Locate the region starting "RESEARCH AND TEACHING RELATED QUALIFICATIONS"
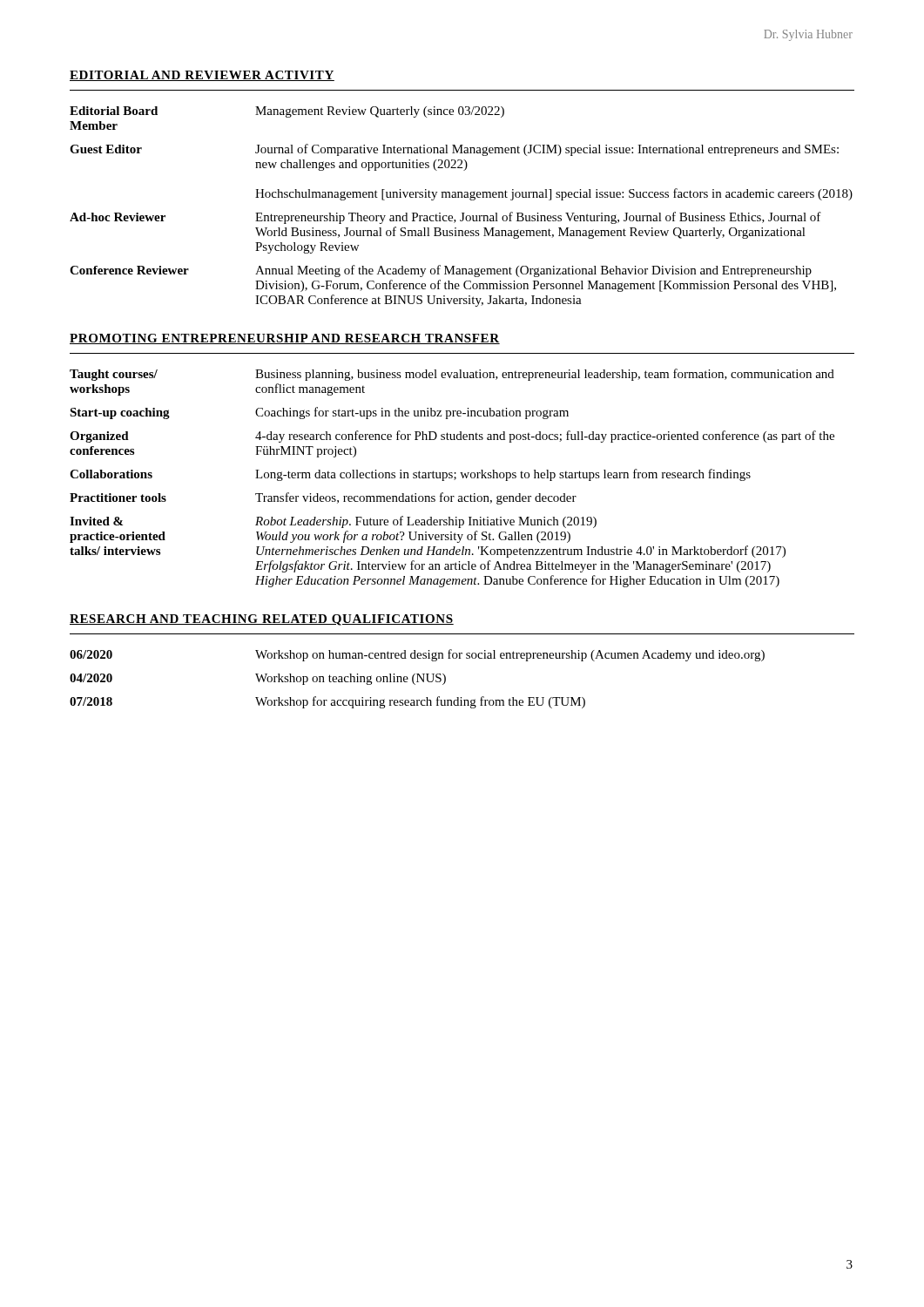 coord(462,623)
